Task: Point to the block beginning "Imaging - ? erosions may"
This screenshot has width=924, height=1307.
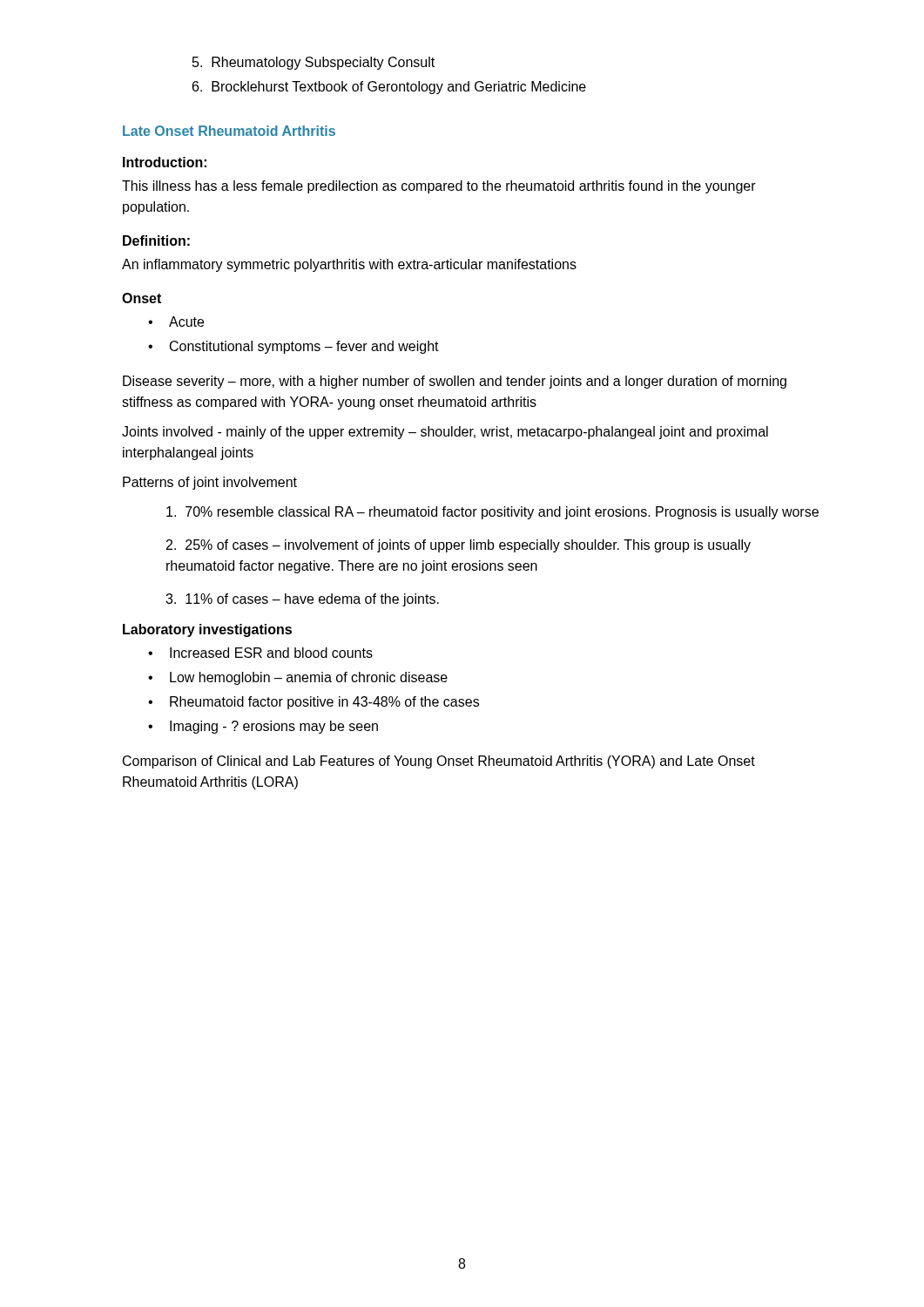Action: (274, 726)
